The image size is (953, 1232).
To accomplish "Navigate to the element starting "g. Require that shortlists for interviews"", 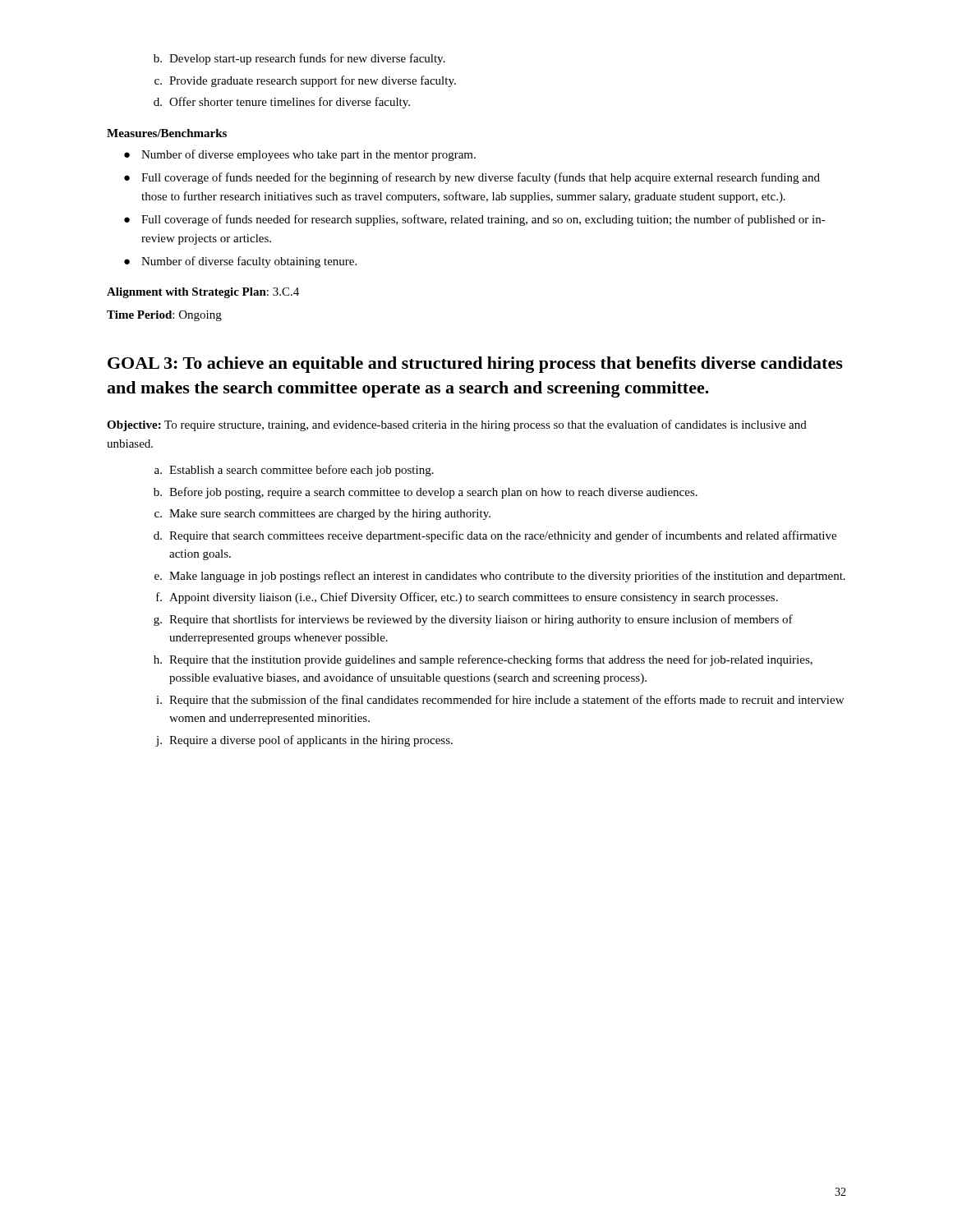I will 493,628.
